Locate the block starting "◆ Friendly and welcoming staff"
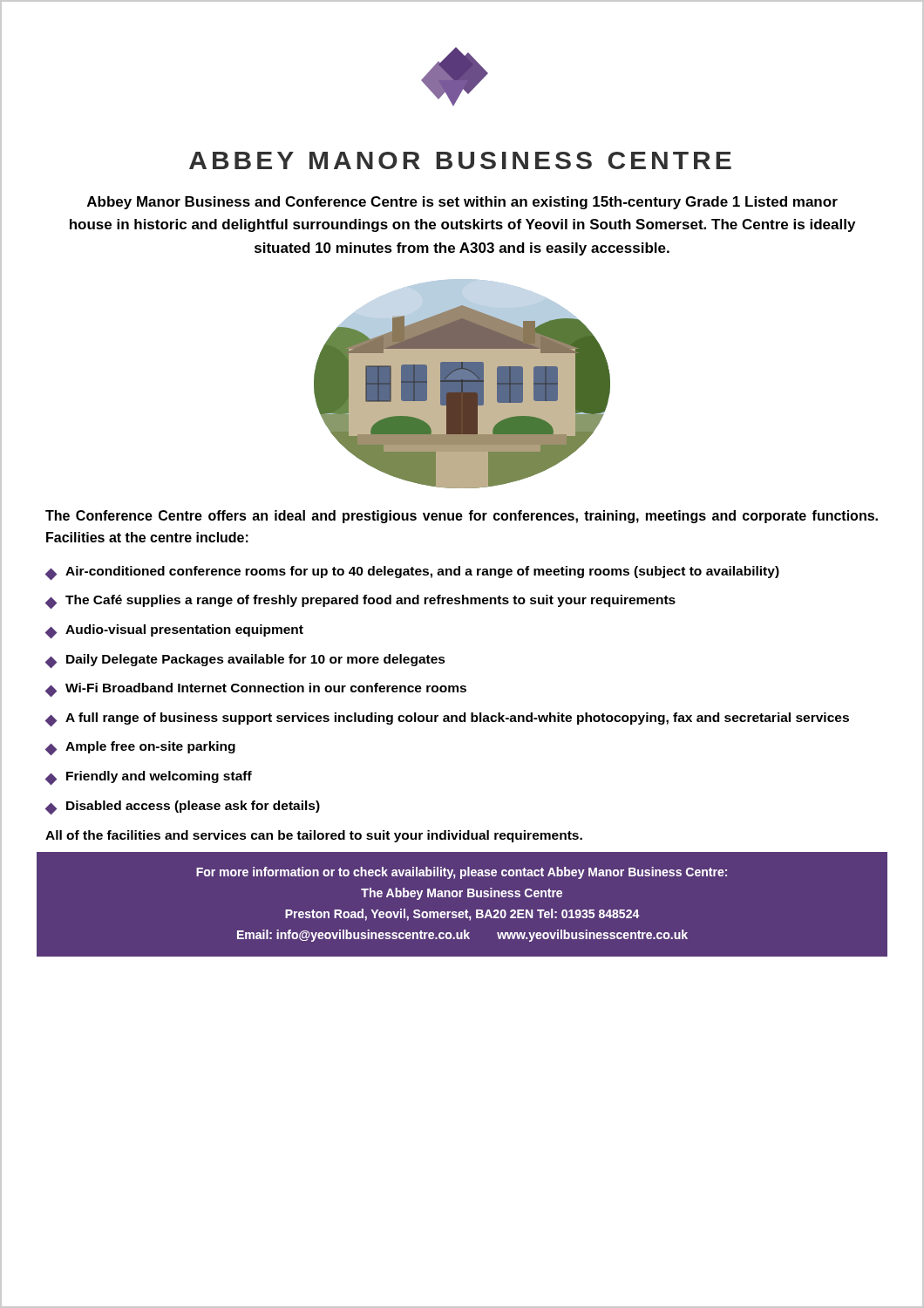 pos(148,778)
